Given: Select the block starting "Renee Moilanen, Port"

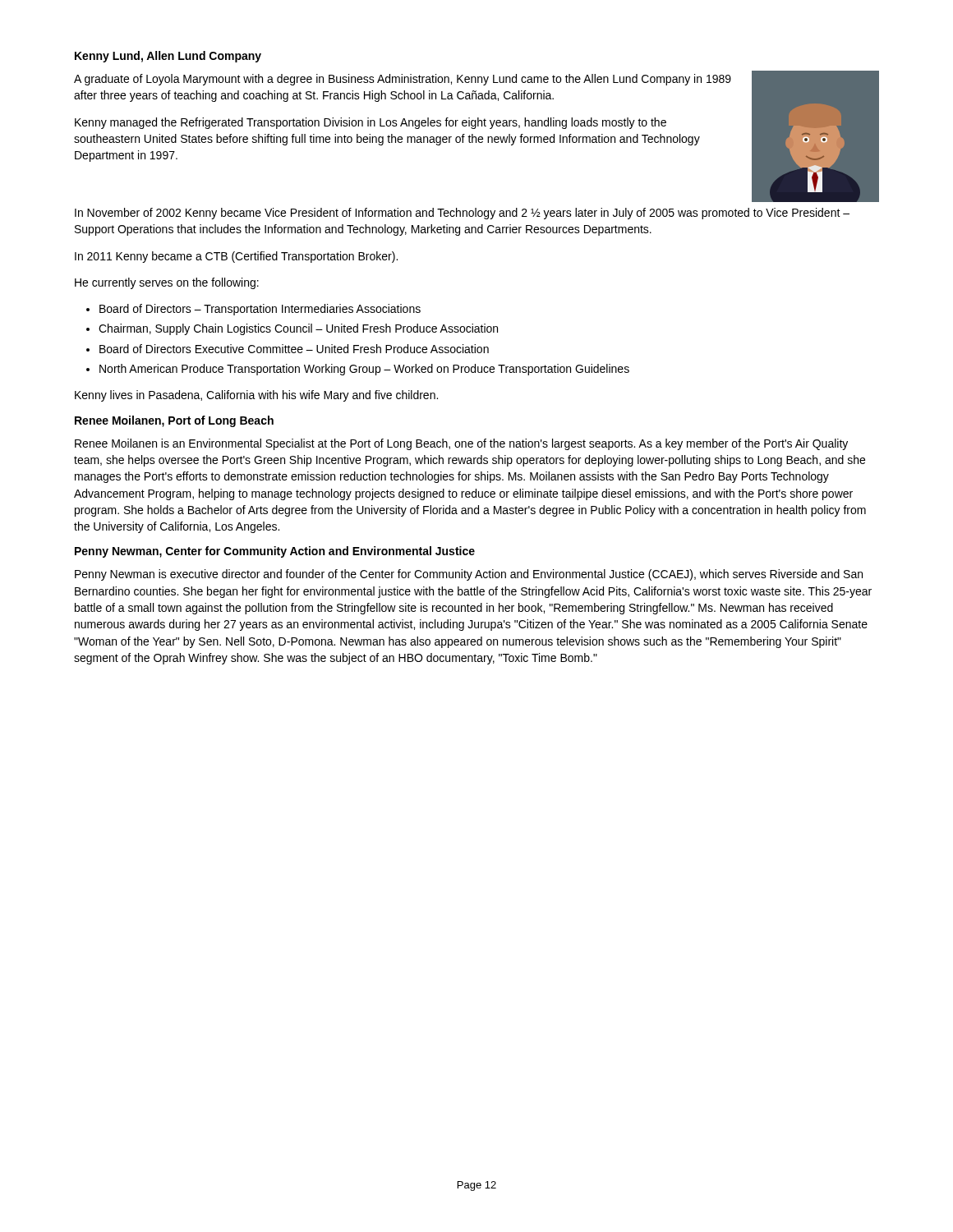Looking at the screenshot, I should pyautogui.click(x=174, y=421).
